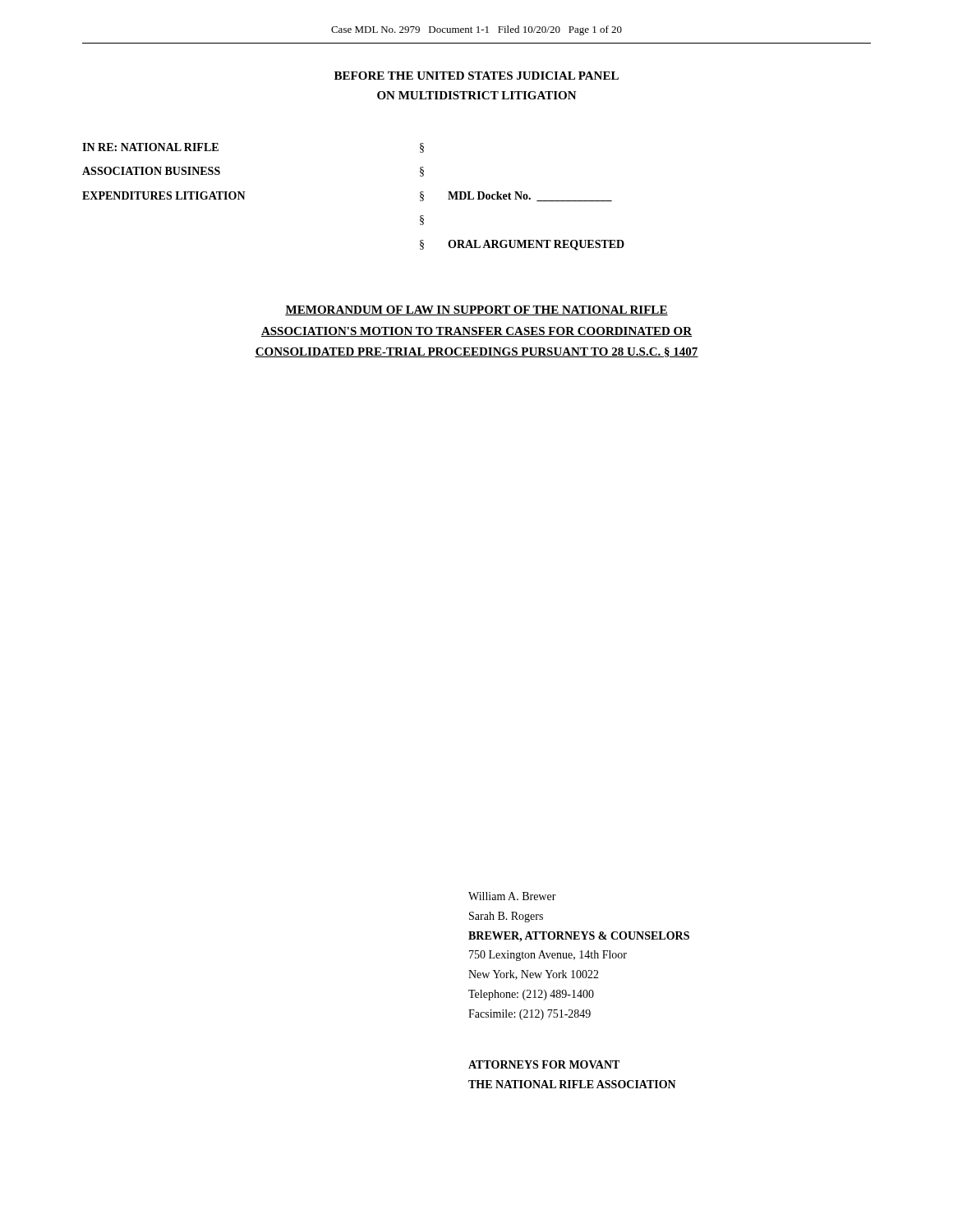
Task: Find the text starting "William A. Brewer Sarah B. Rogers"
Action: point(579,955)
